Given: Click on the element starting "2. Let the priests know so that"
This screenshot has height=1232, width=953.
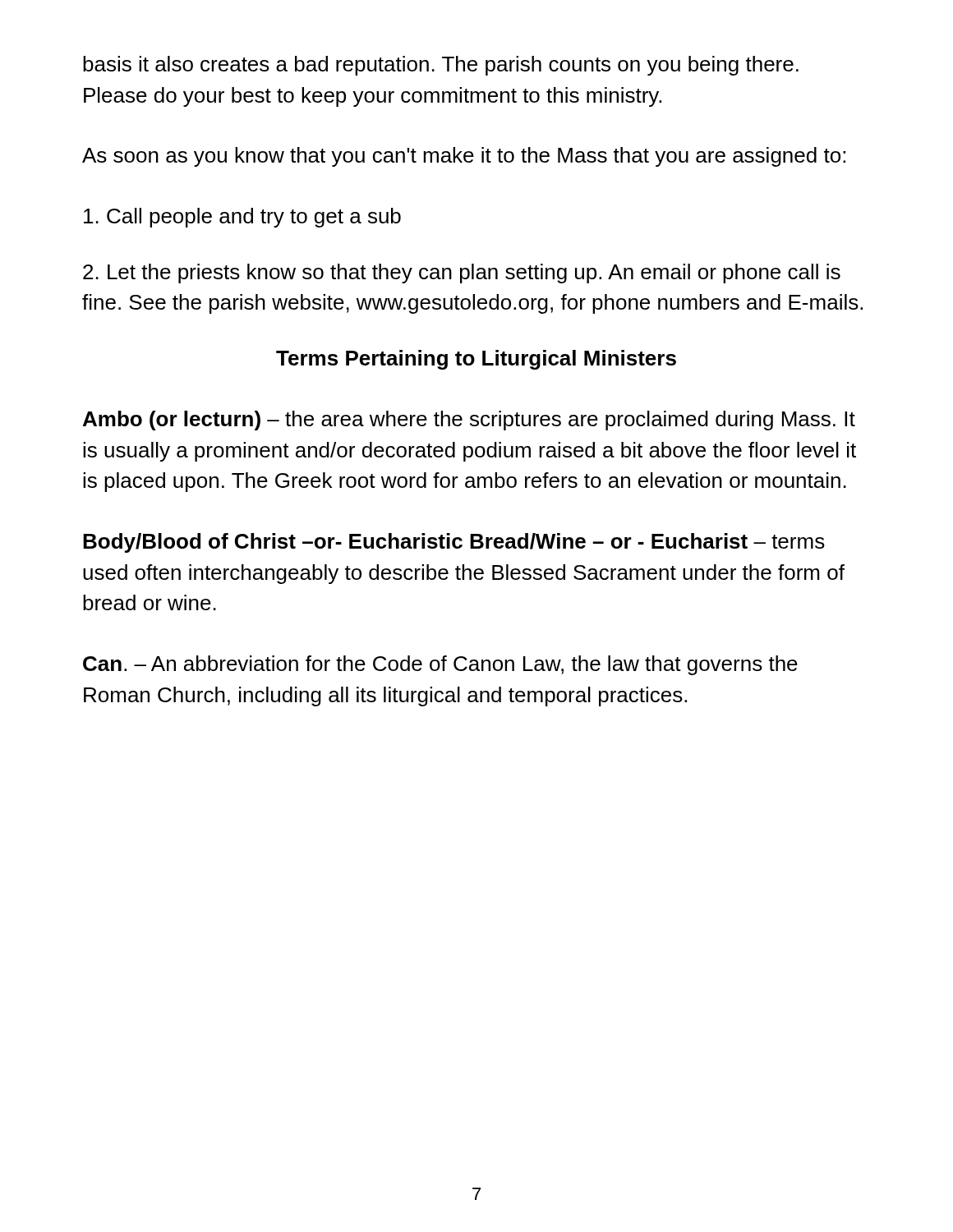Looking at the screenshot, I should click(x=473, y=287).
